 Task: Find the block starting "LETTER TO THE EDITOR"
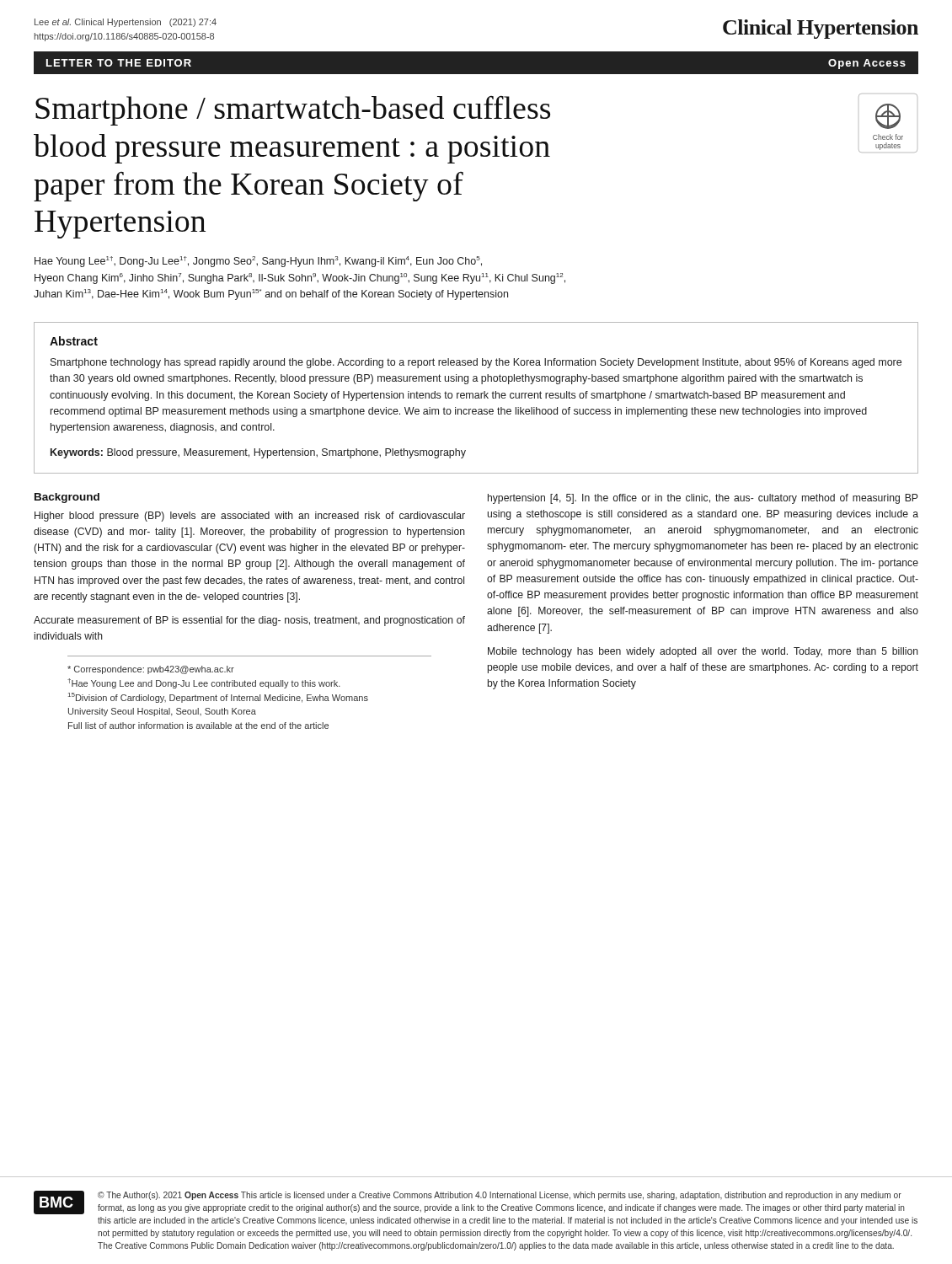tap(476, 63)
